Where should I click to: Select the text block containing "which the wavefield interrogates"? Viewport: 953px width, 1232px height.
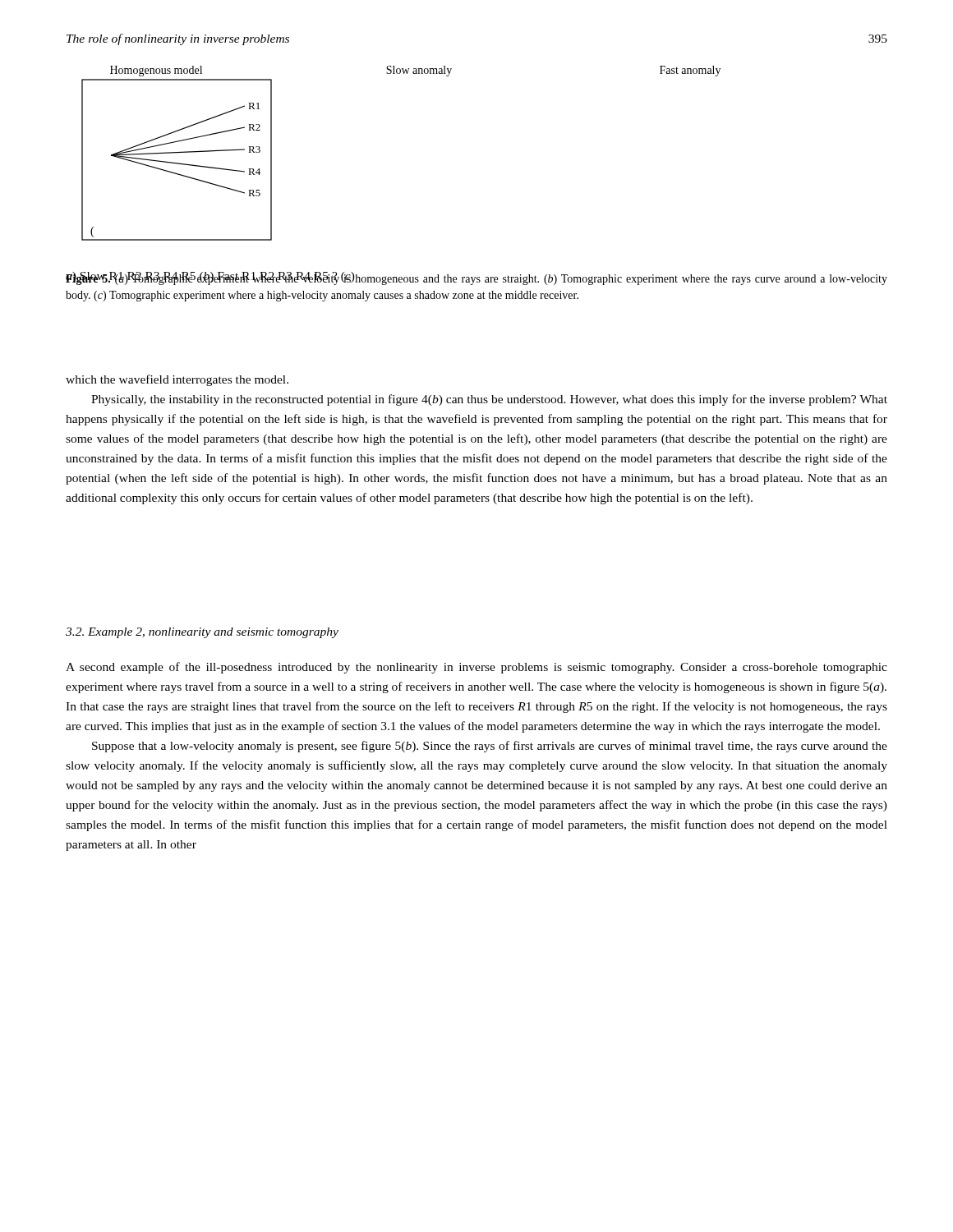(476, 439)
